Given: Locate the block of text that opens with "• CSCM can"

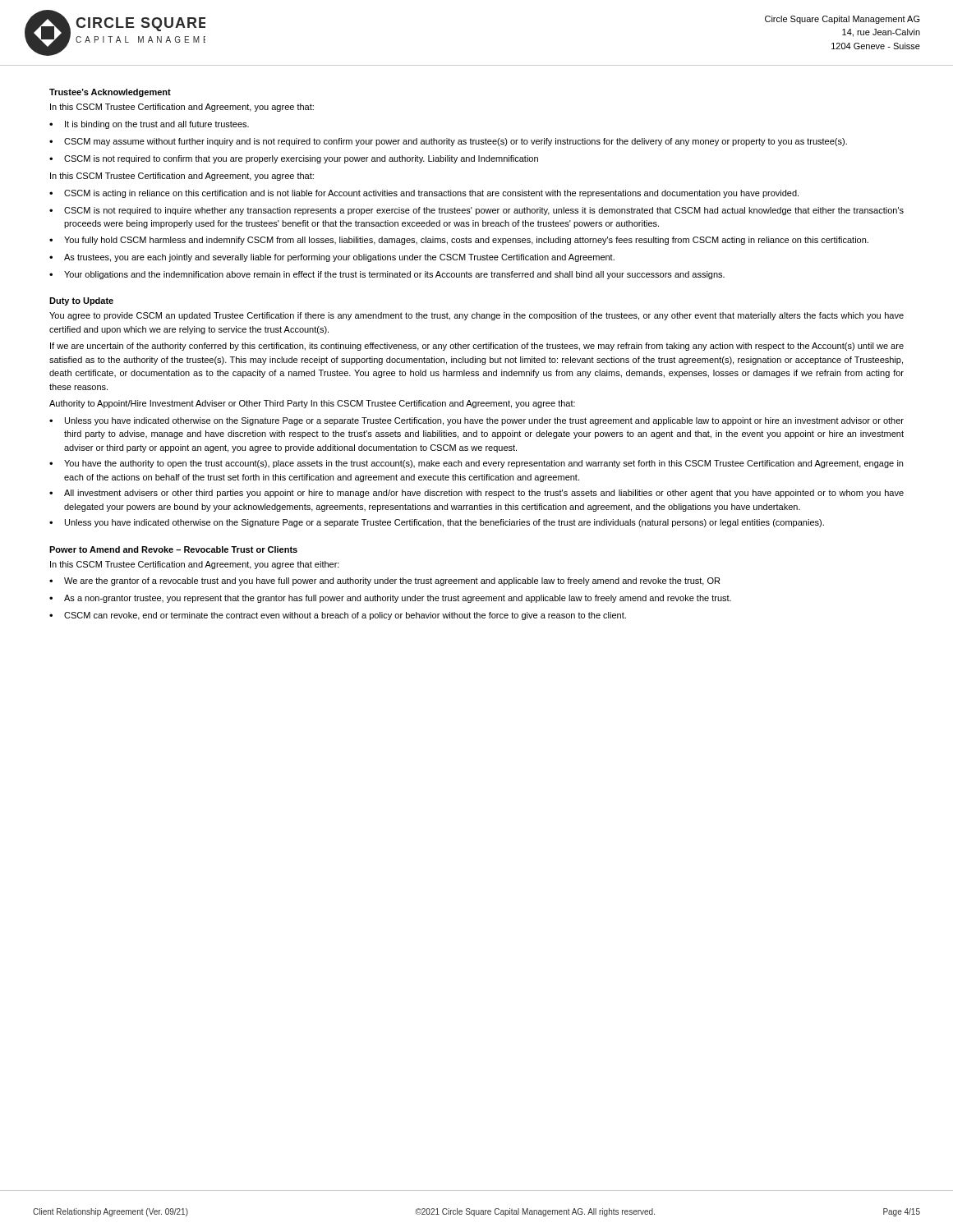Looking at the screenshot, I should [x=476, y=616].
